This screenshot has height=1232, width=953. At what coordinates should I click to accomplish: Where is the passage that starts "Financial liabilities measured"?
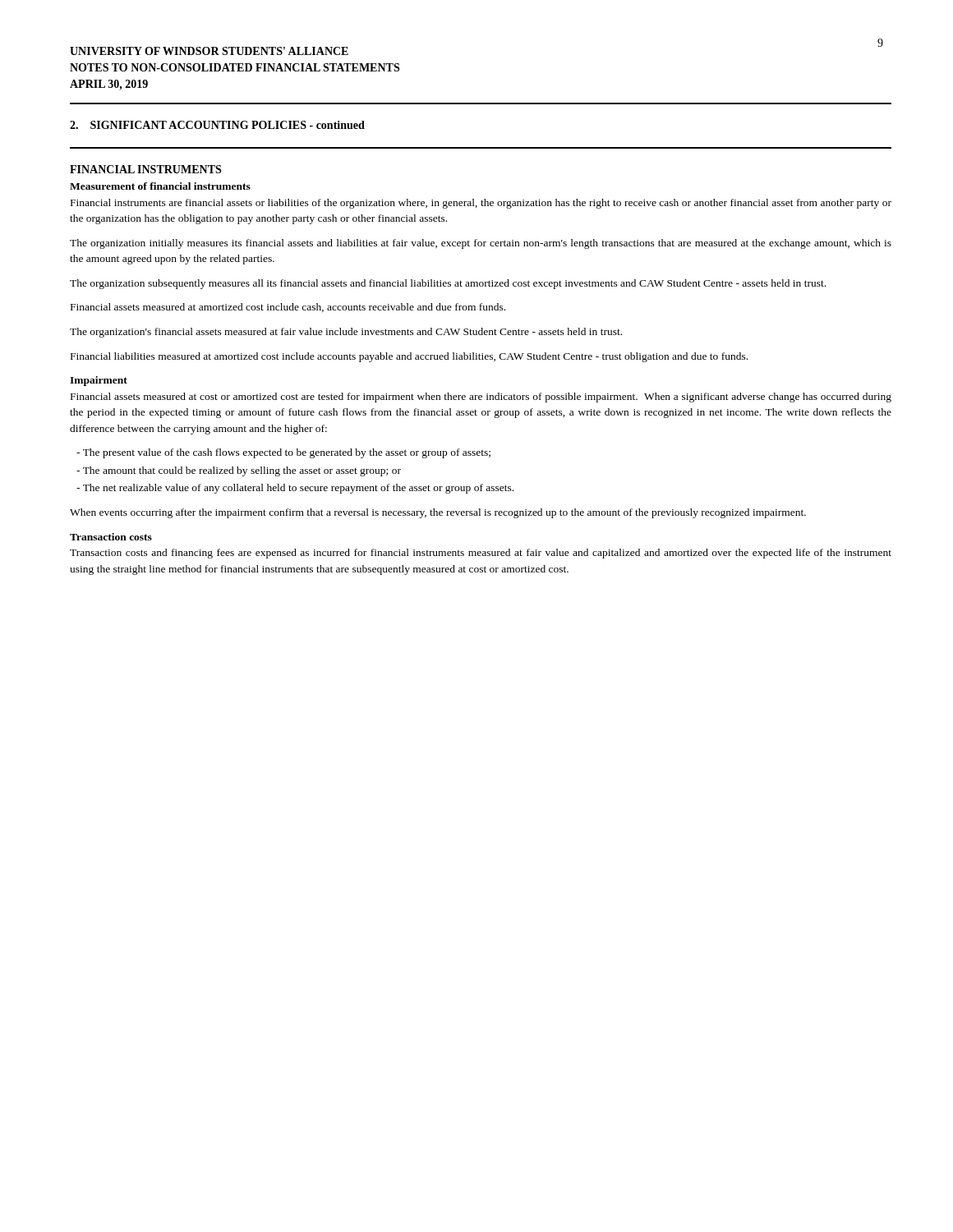point(409,356)
